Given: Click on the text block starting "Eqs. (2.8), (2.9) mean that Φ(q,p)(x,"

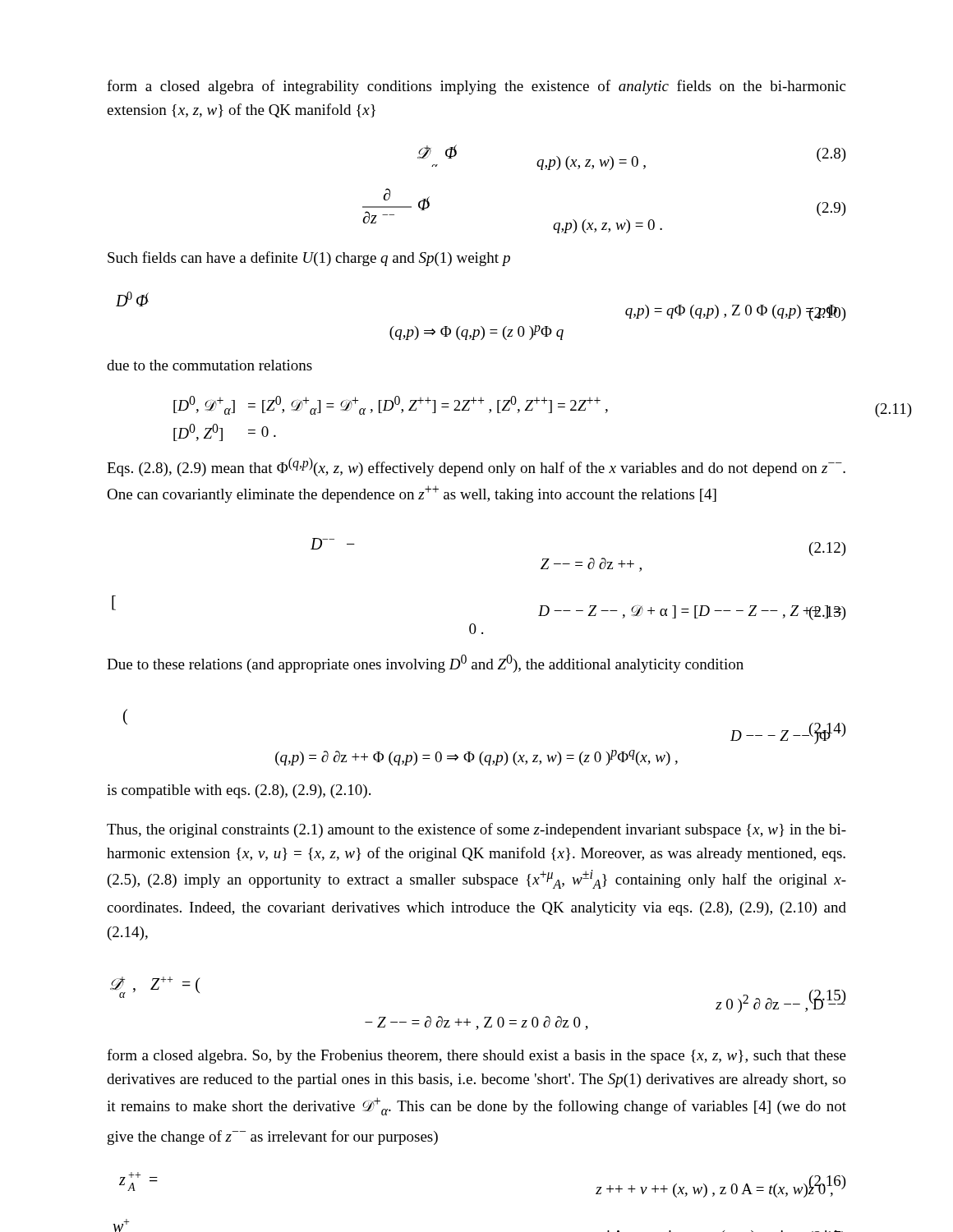Looking at the screenshot, I should (x=476, y=479).
